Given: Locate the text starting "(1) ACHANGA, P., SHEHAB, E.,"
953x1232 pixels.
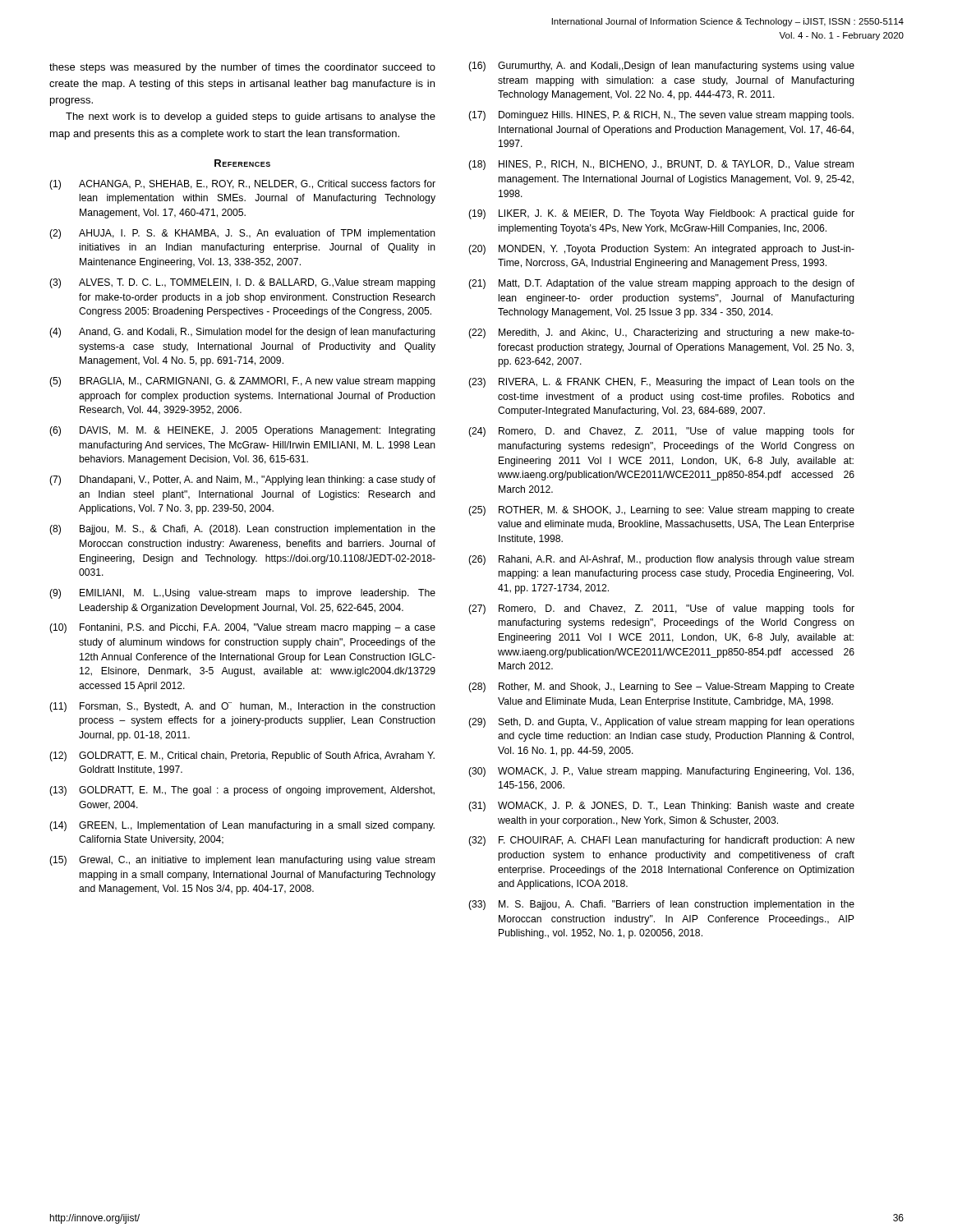Looking at the screenshot, I should tap(242, 199).
